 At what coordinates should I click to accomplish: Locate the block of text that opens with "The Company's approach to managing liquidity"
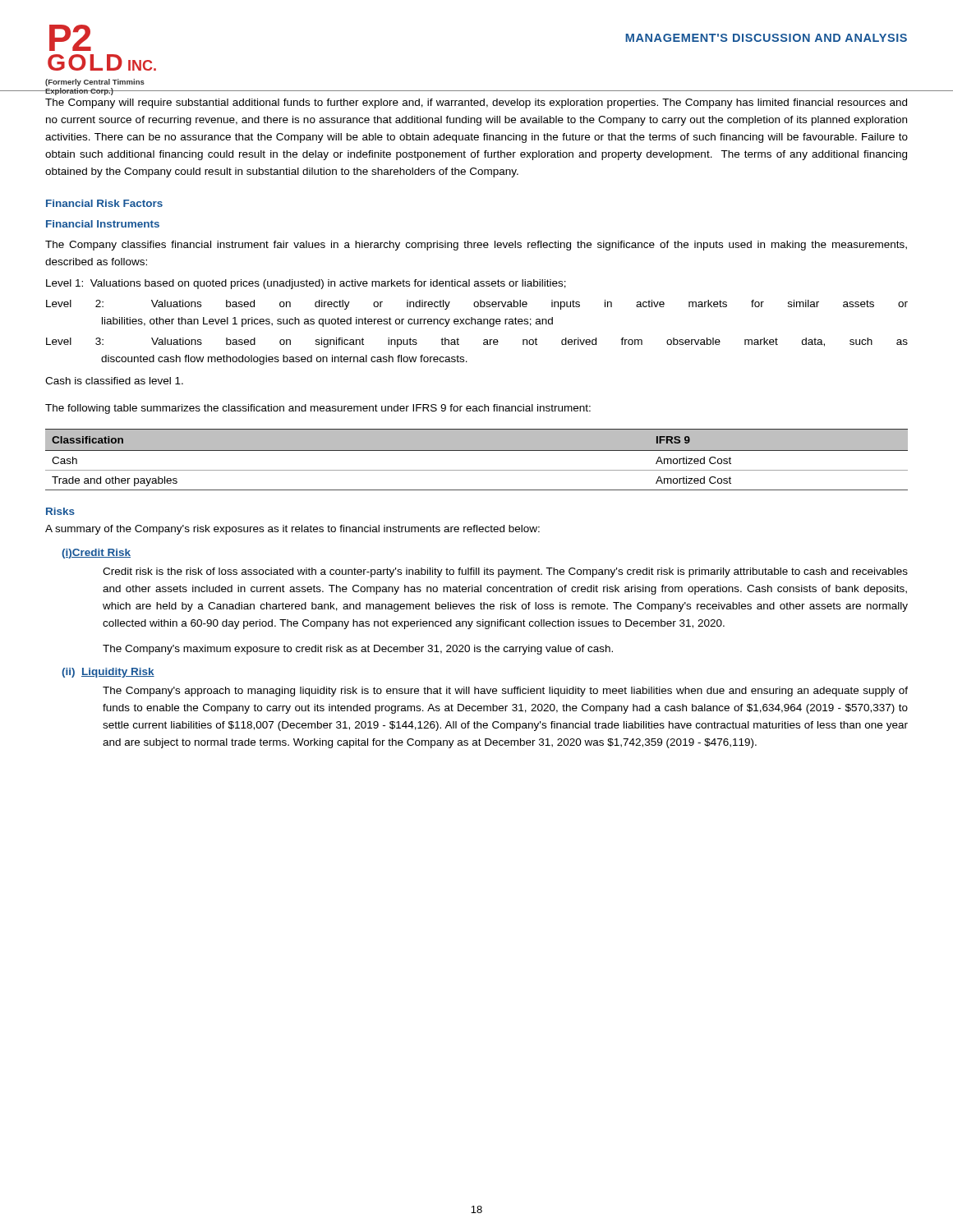coord(505,716)
